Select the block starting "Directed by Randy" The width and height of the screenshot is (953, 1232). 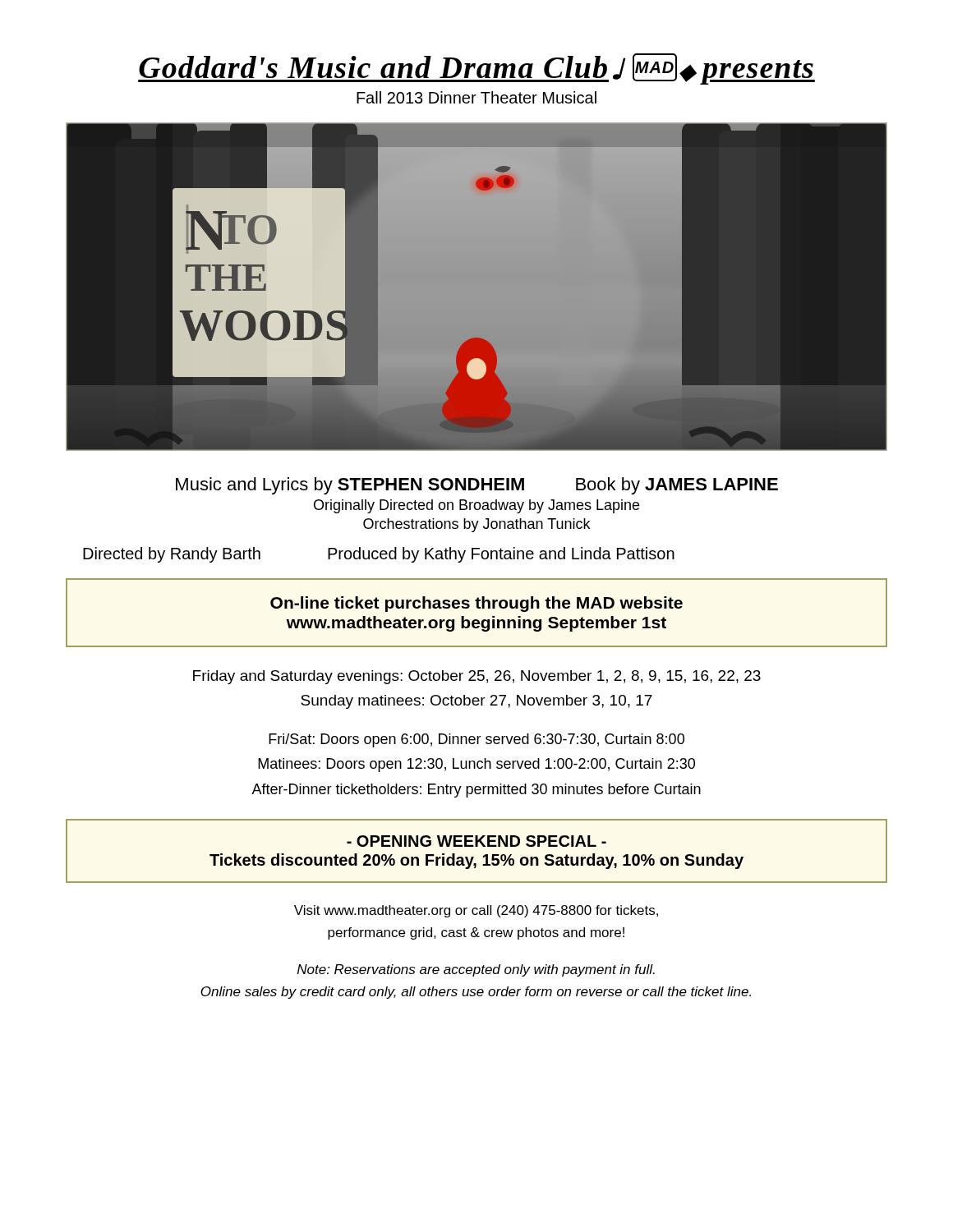[379, 554]
